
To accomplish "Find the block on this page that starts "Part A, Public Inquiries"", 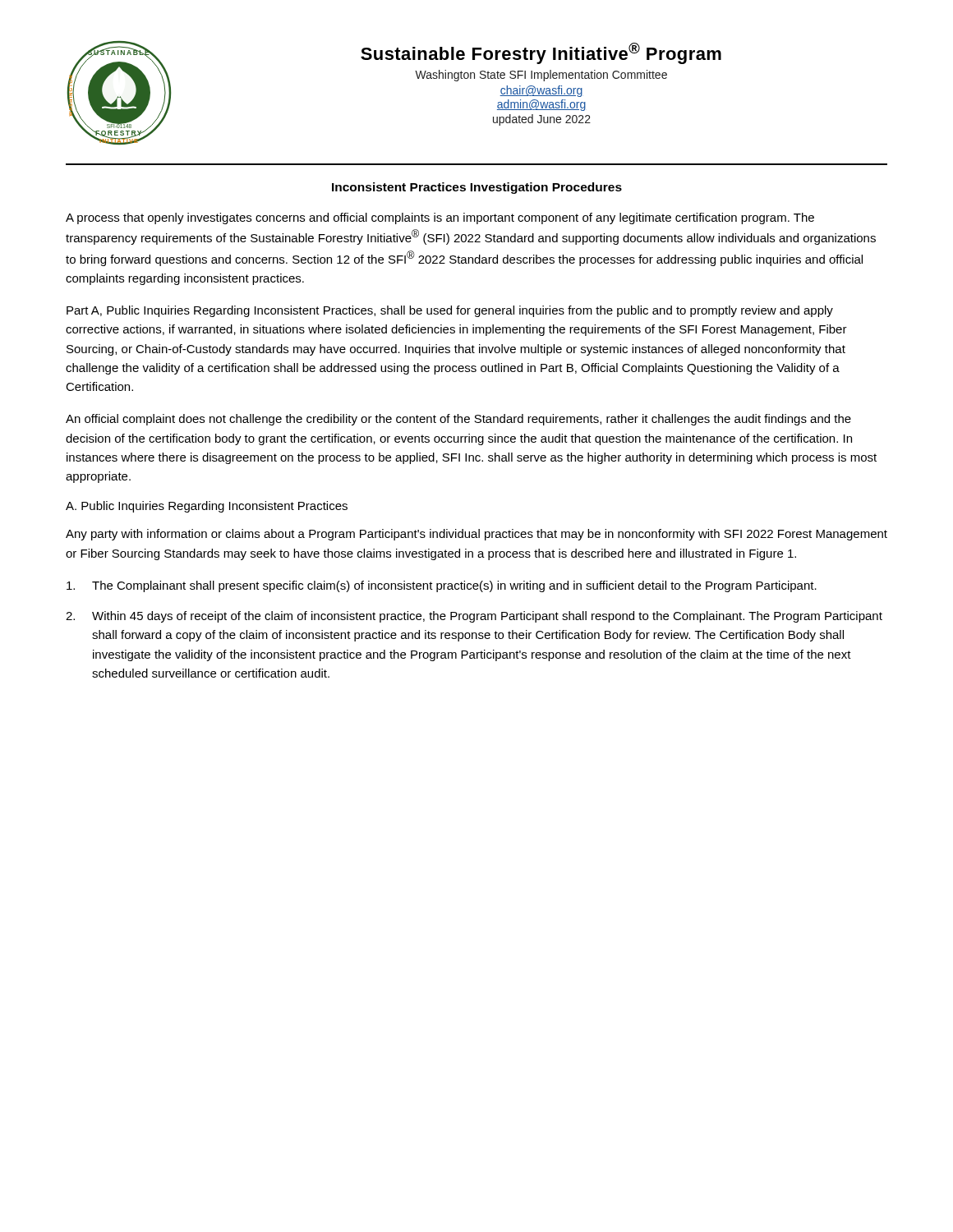I will click(456, 348).
